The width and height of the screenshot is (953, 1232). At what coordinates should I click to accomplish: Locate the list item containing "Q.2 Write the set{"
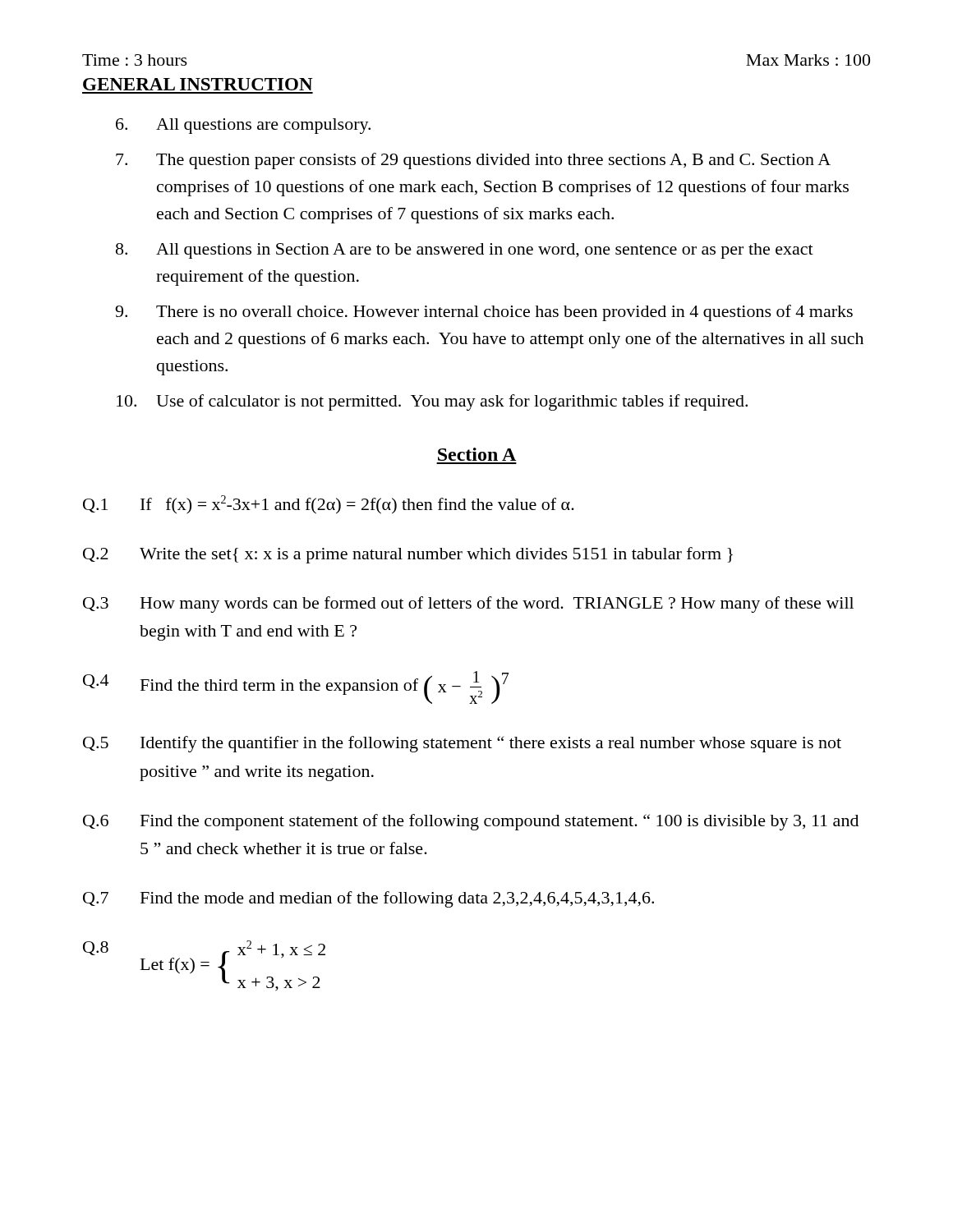[x=476, y=554]
